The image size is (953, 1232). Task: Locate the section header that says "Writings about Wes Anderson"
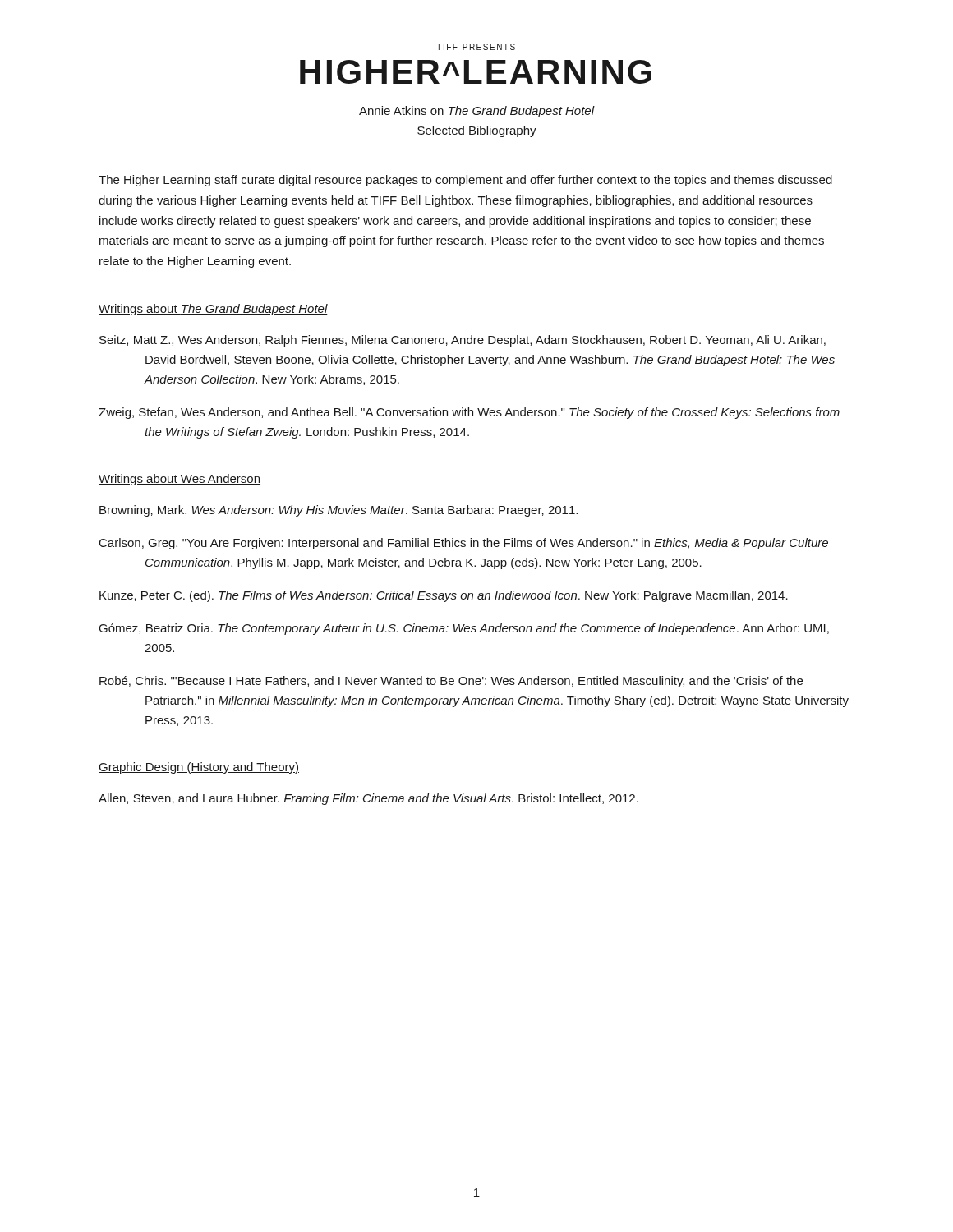[179, 478]
